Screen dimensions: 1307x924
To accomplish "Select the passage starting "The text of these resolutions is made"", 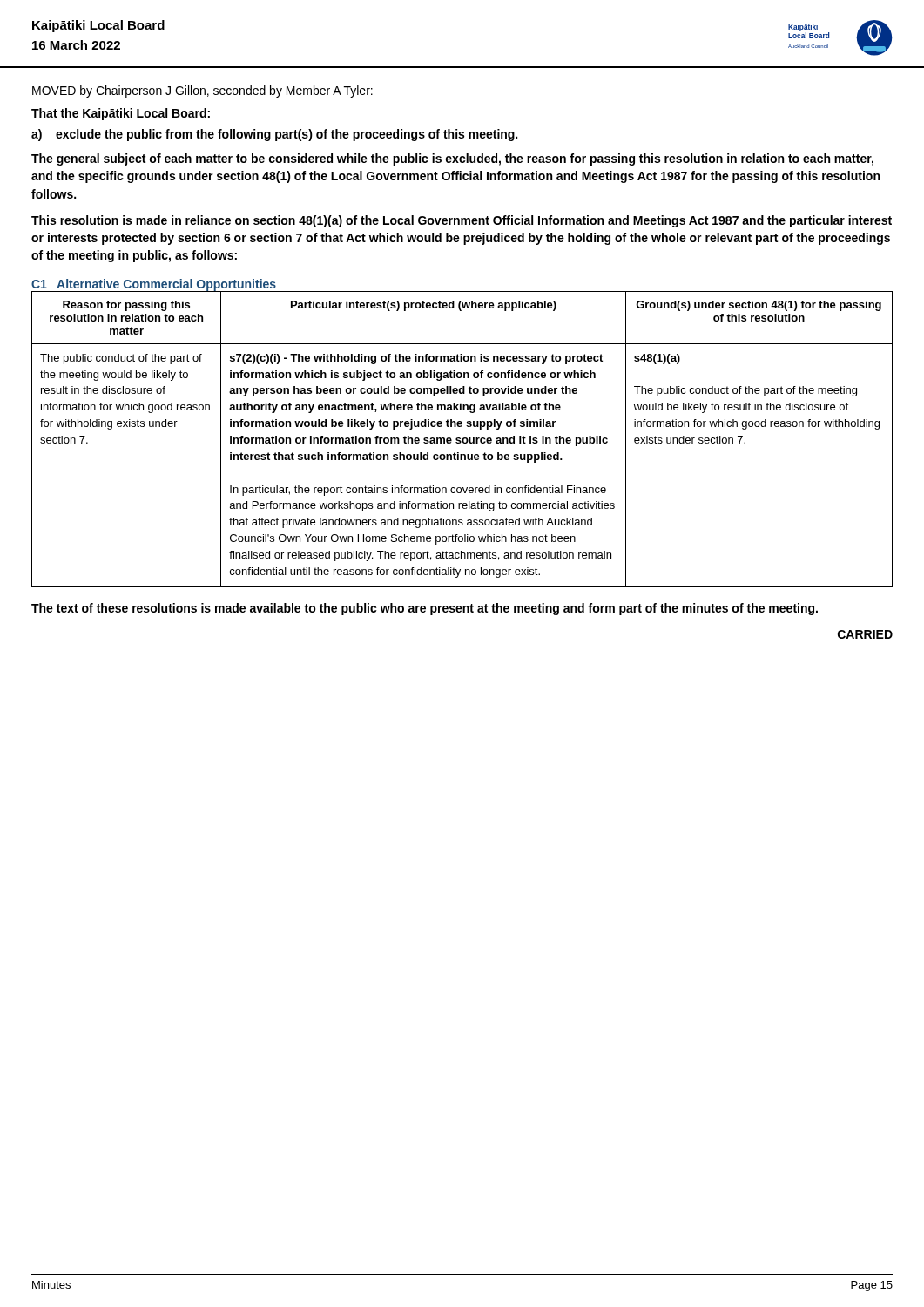I will (425, 608).
